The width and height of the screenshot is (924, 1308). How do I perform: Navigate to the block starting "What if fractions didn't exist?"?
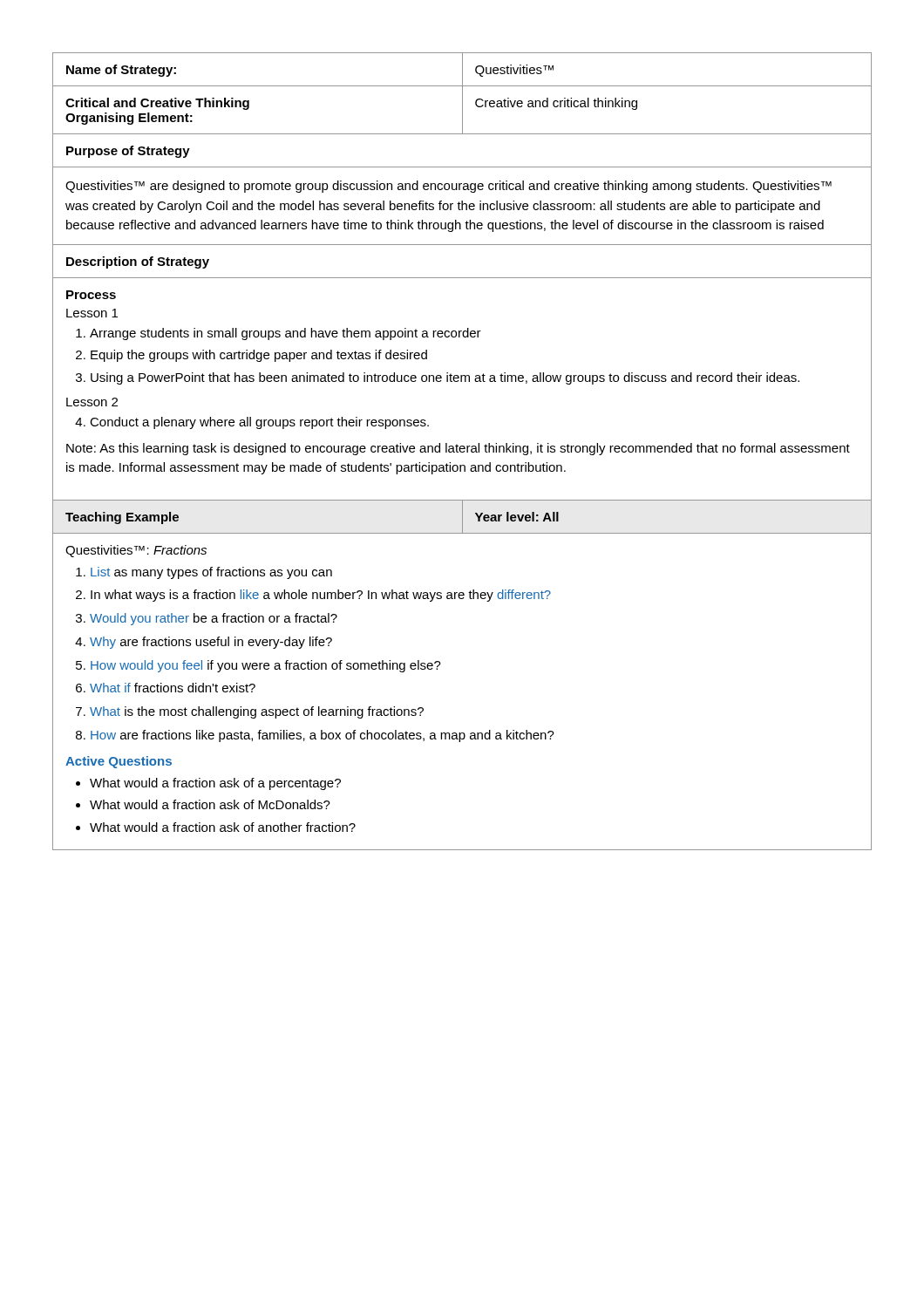[173, 688]
